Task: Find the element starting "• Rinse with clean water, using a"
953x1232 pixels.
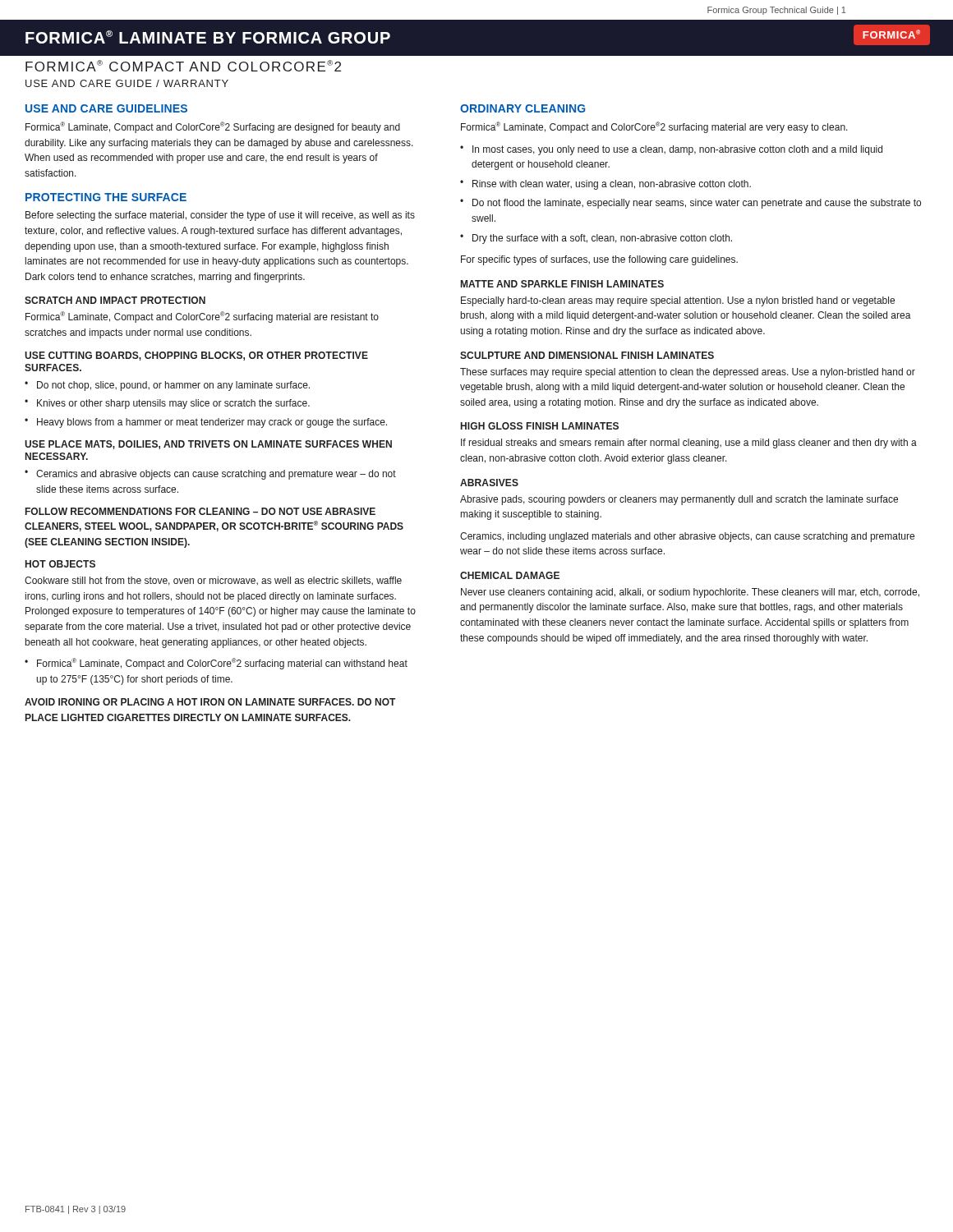Action: 606,184
